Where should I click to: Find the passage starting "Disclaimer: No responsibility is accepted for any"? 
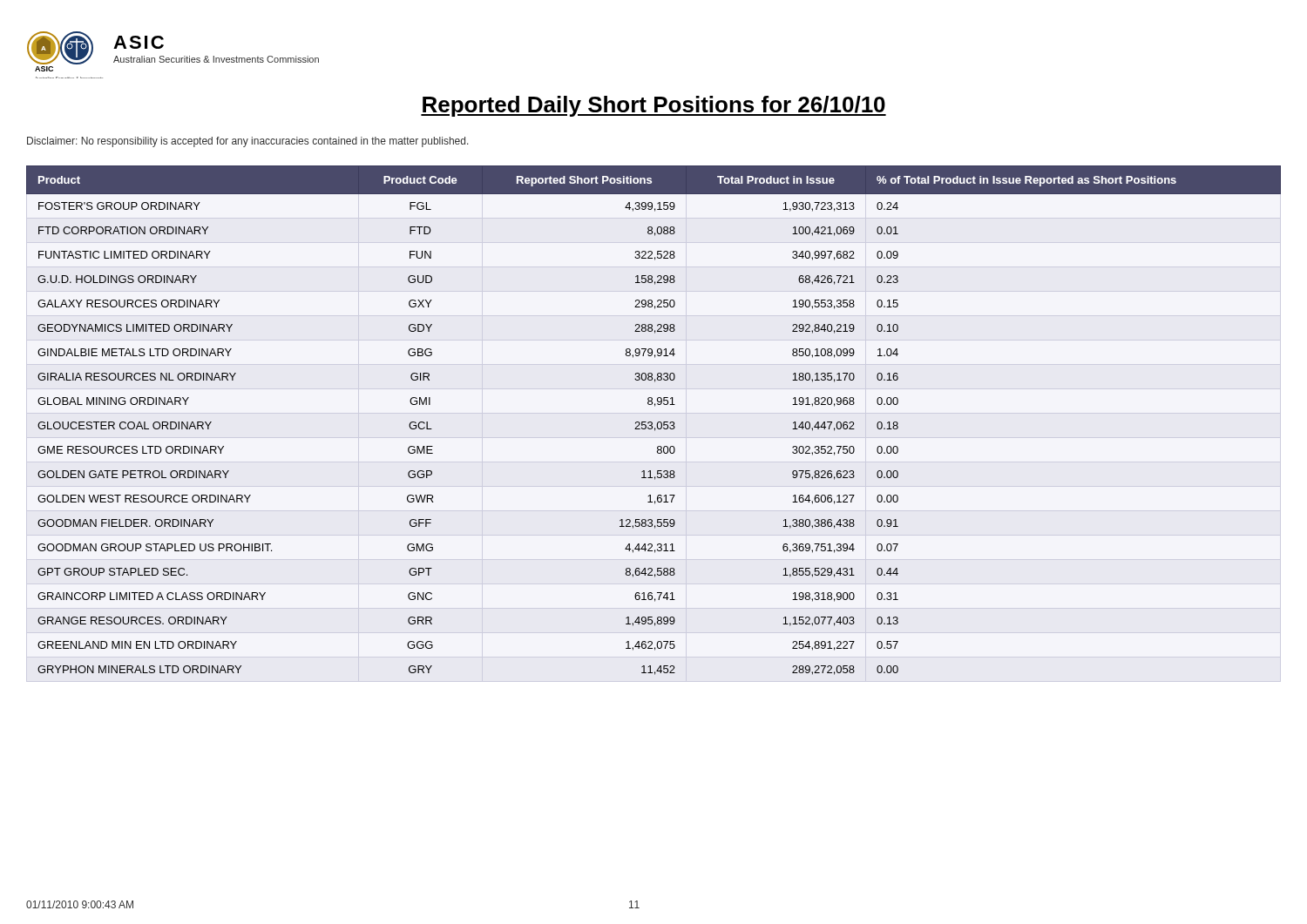click(248, 141)
